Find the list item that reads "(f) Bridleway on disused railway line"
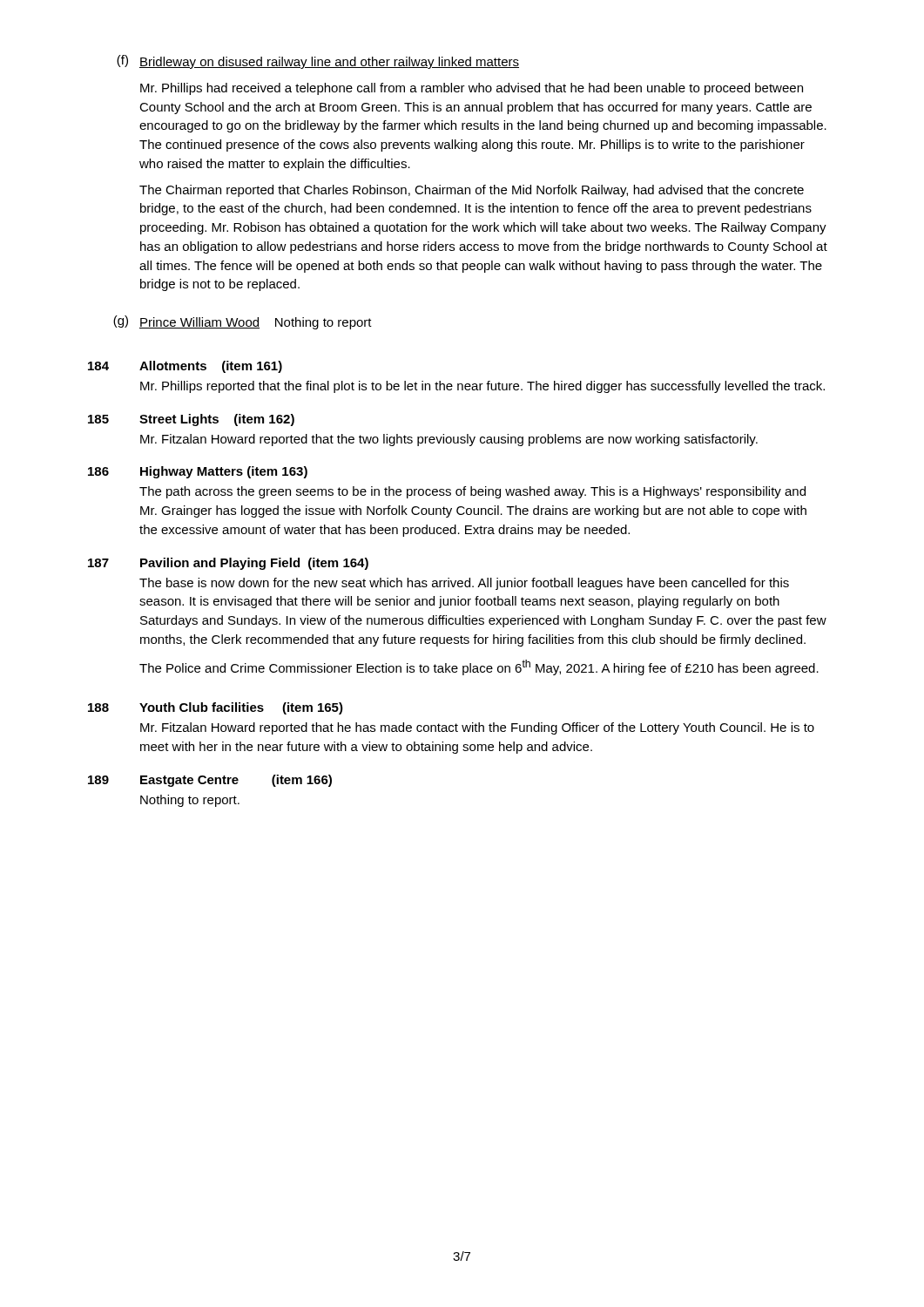The height and width of the screenshot is (1307, 924). (x=458, y=176)
